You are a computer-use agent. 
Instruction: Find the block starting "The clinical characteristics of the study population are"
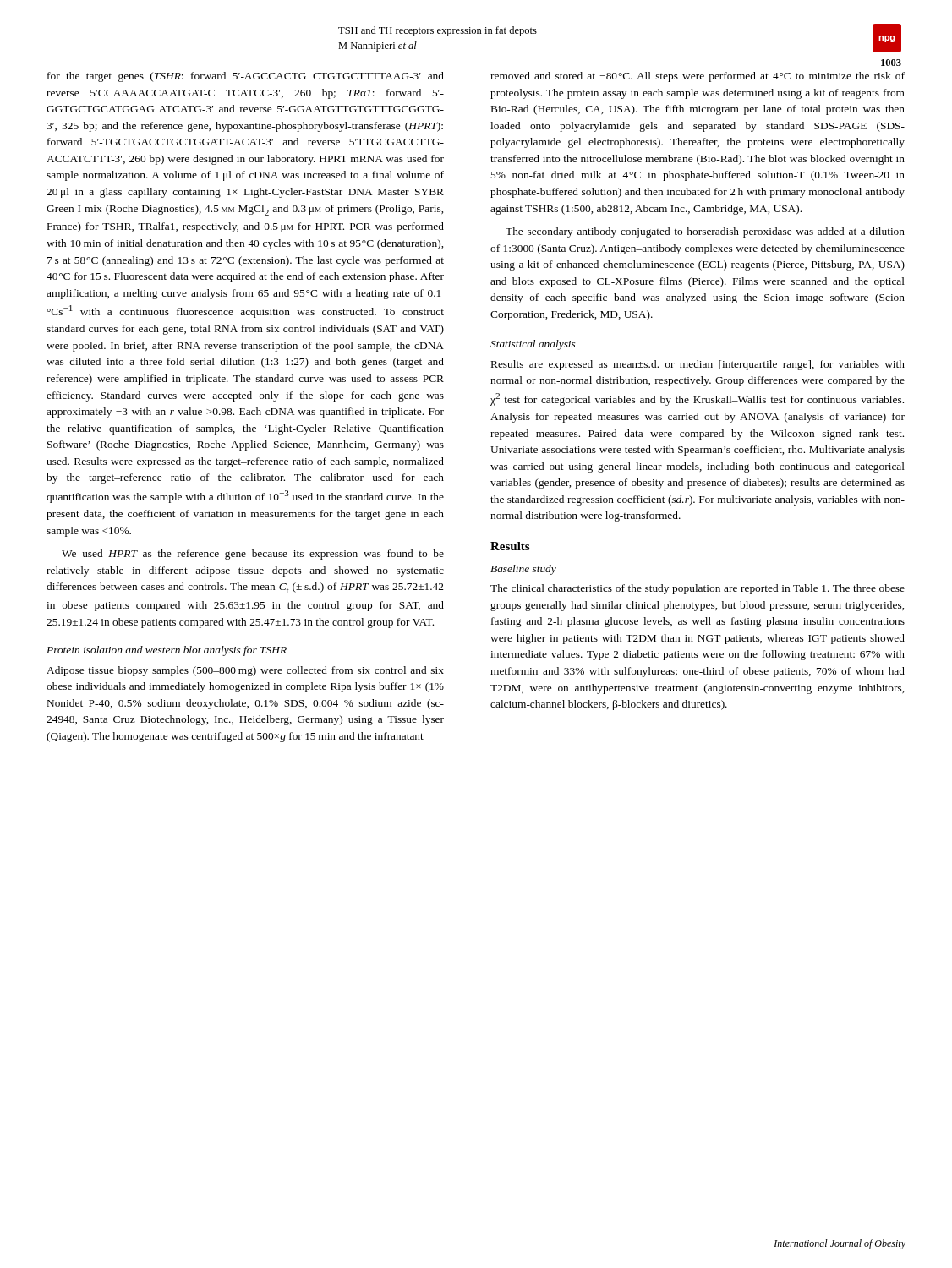[698, 646]
